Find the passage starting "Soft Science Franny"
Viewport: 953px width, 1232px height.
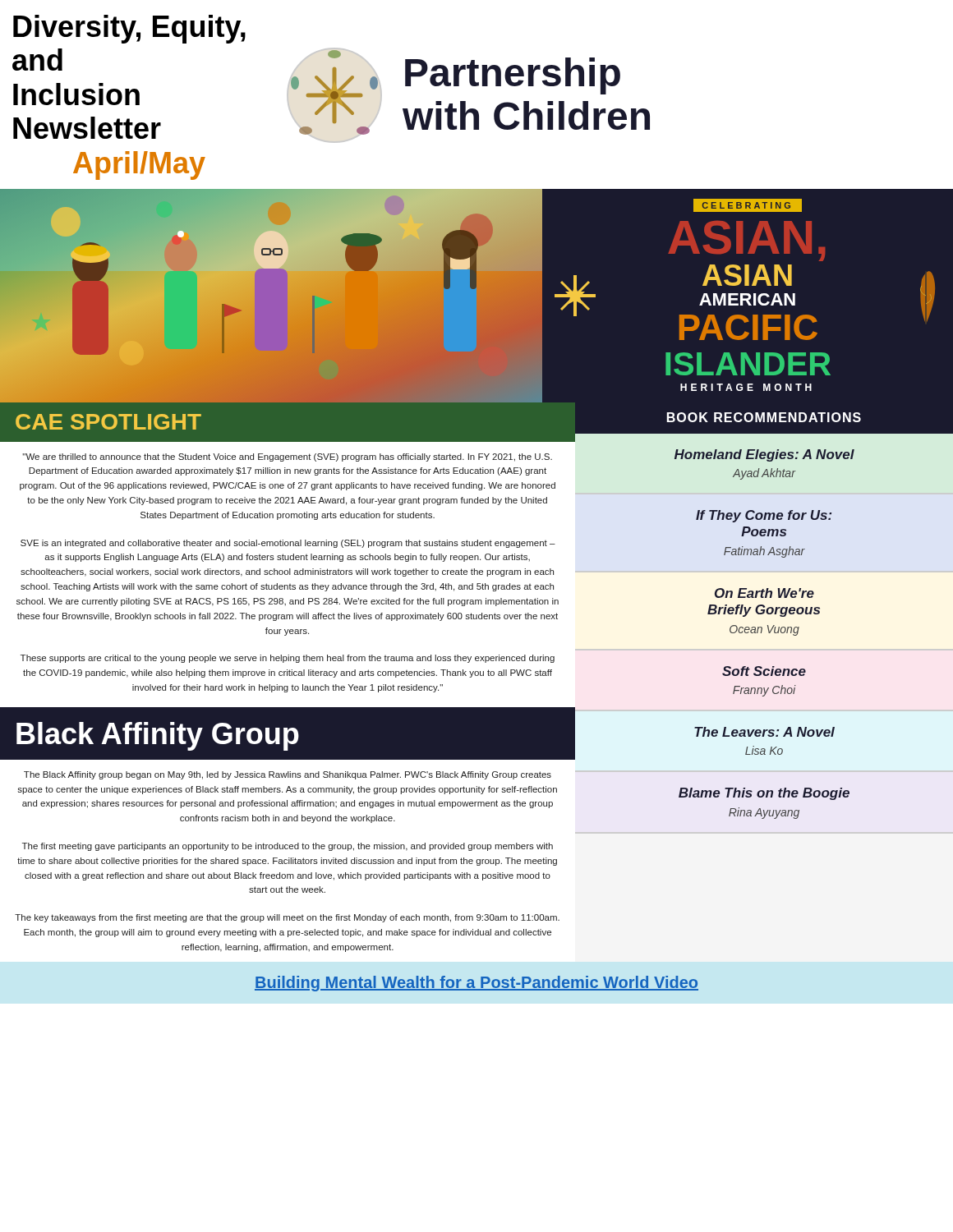764,680
